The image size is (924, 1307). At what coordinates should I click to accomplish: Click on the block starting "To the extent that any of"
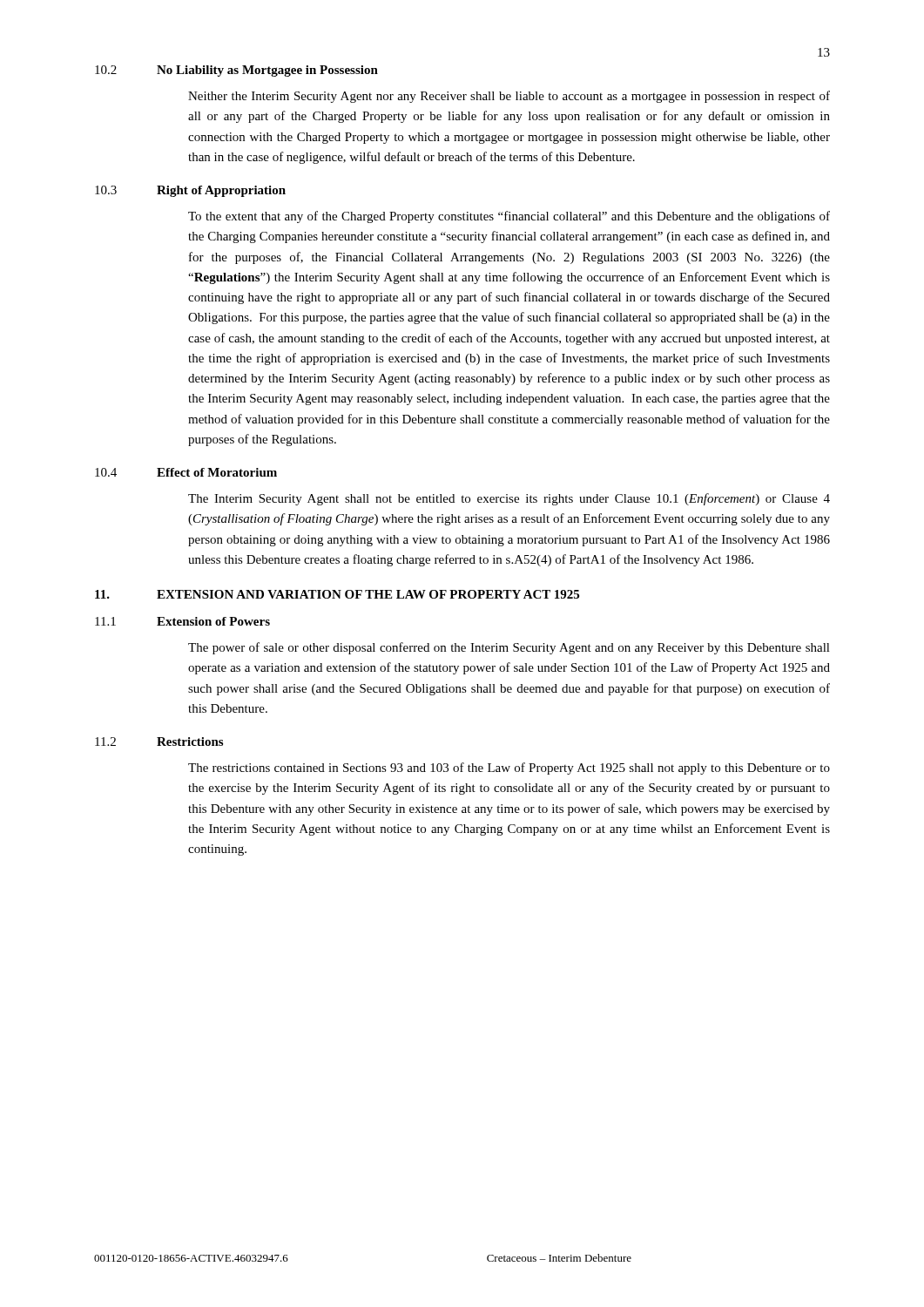click(509, 328)
